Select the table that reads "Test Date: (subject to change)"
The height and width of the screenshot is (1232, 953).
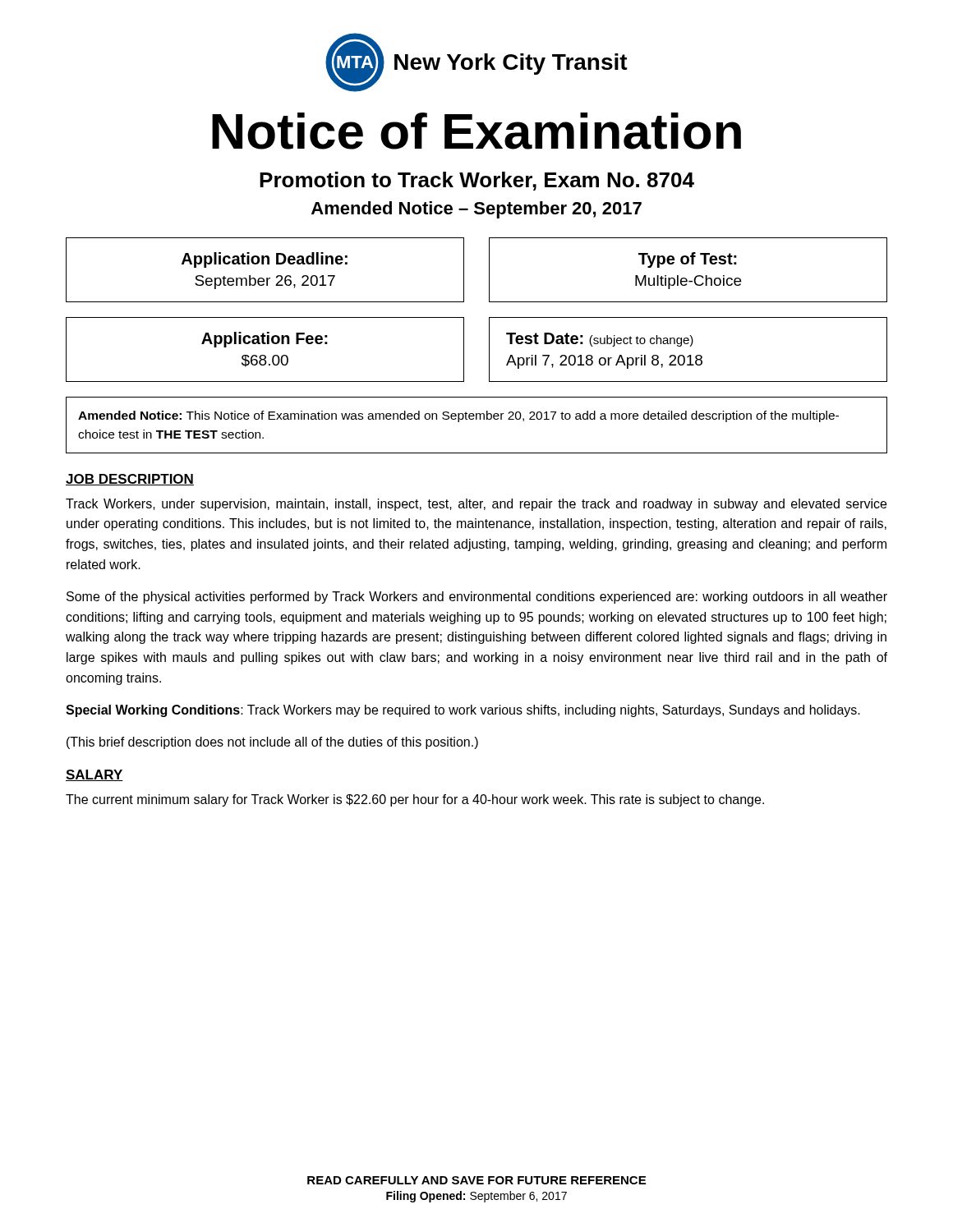(x=688, y=350)
